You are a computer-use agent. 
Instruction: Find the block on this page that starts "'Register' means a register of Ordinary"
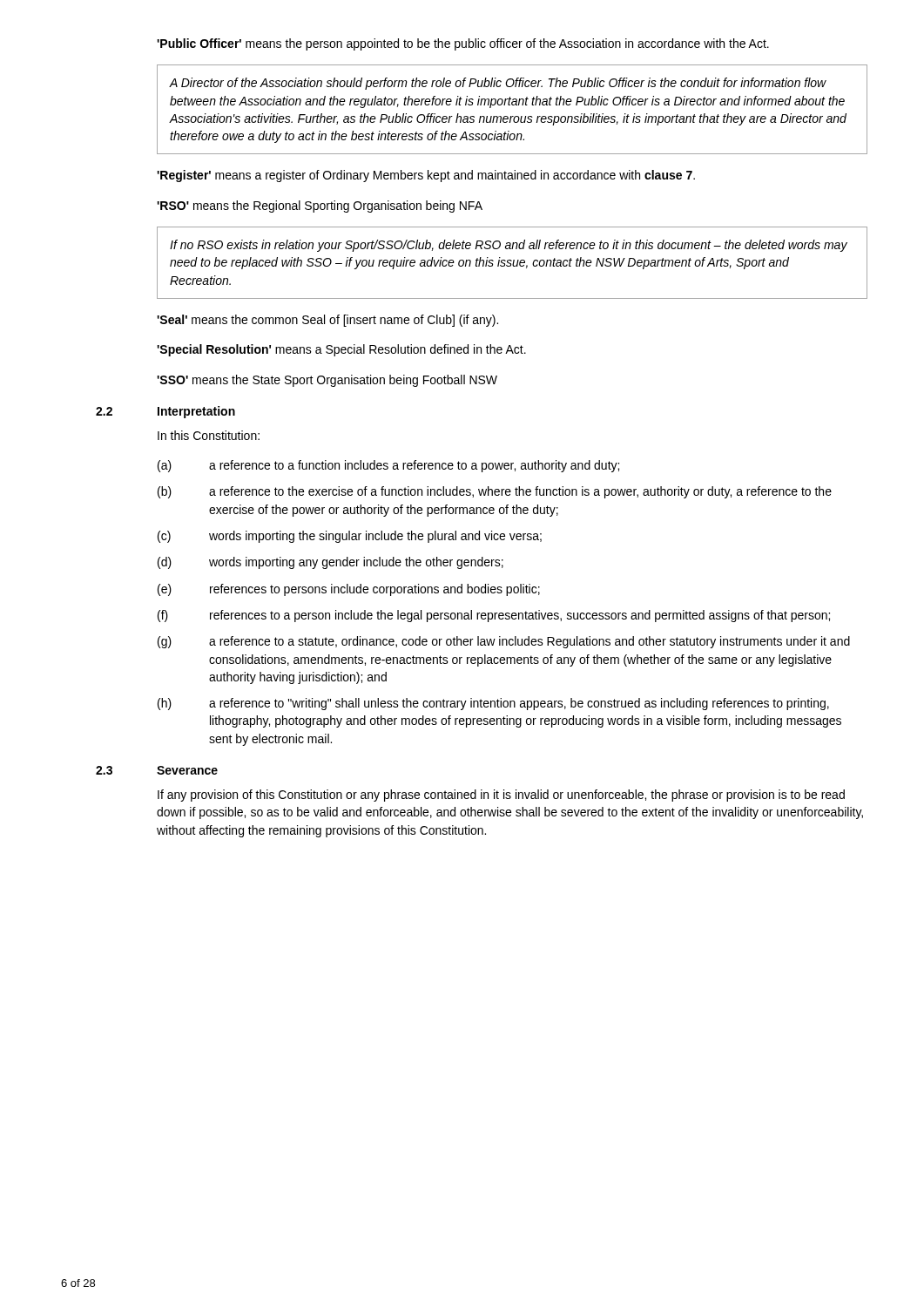pyautogui.click(x=426, y=176)
